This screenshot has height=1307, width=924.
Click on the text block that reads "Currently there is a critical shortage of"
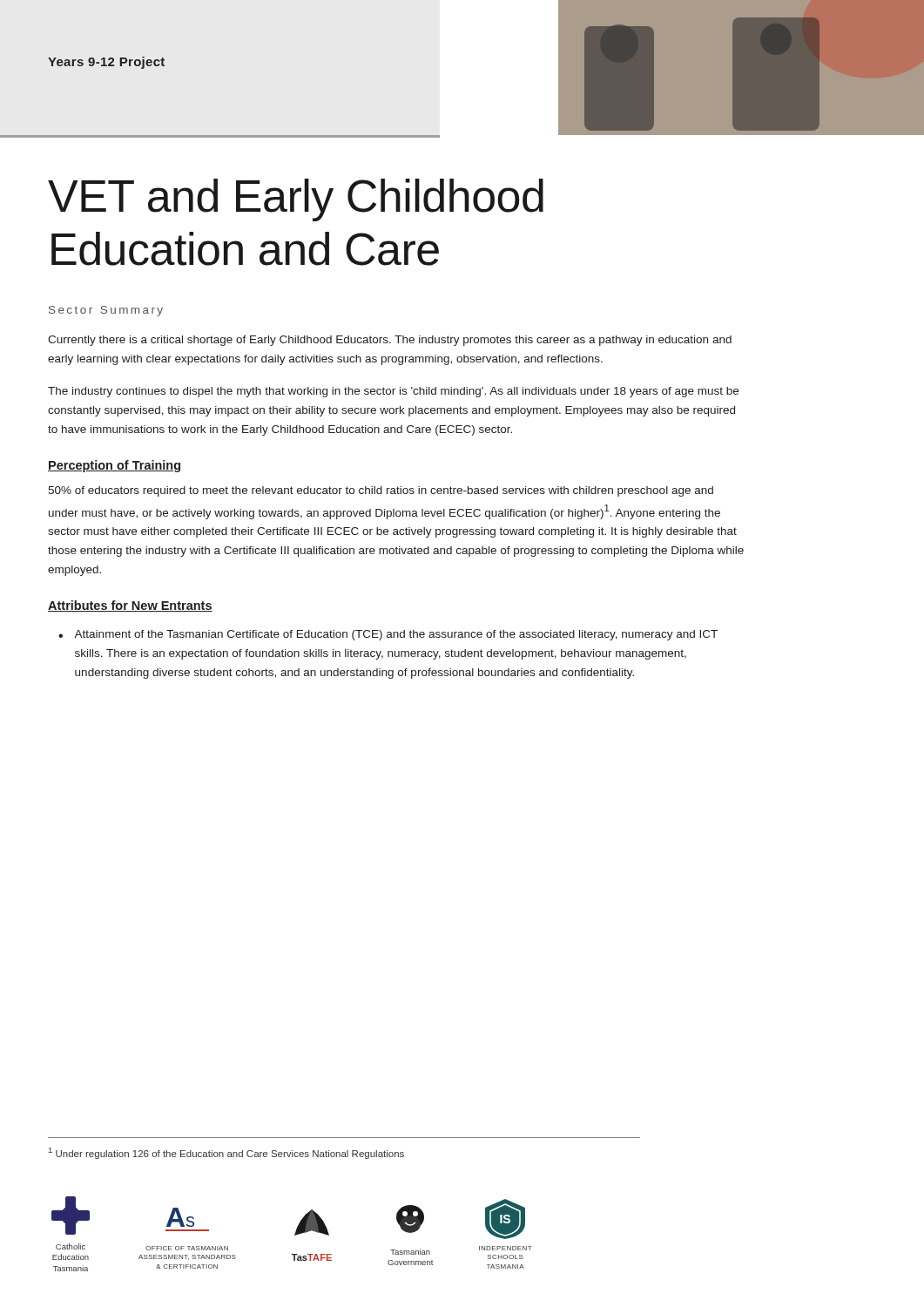pos(390,349)
